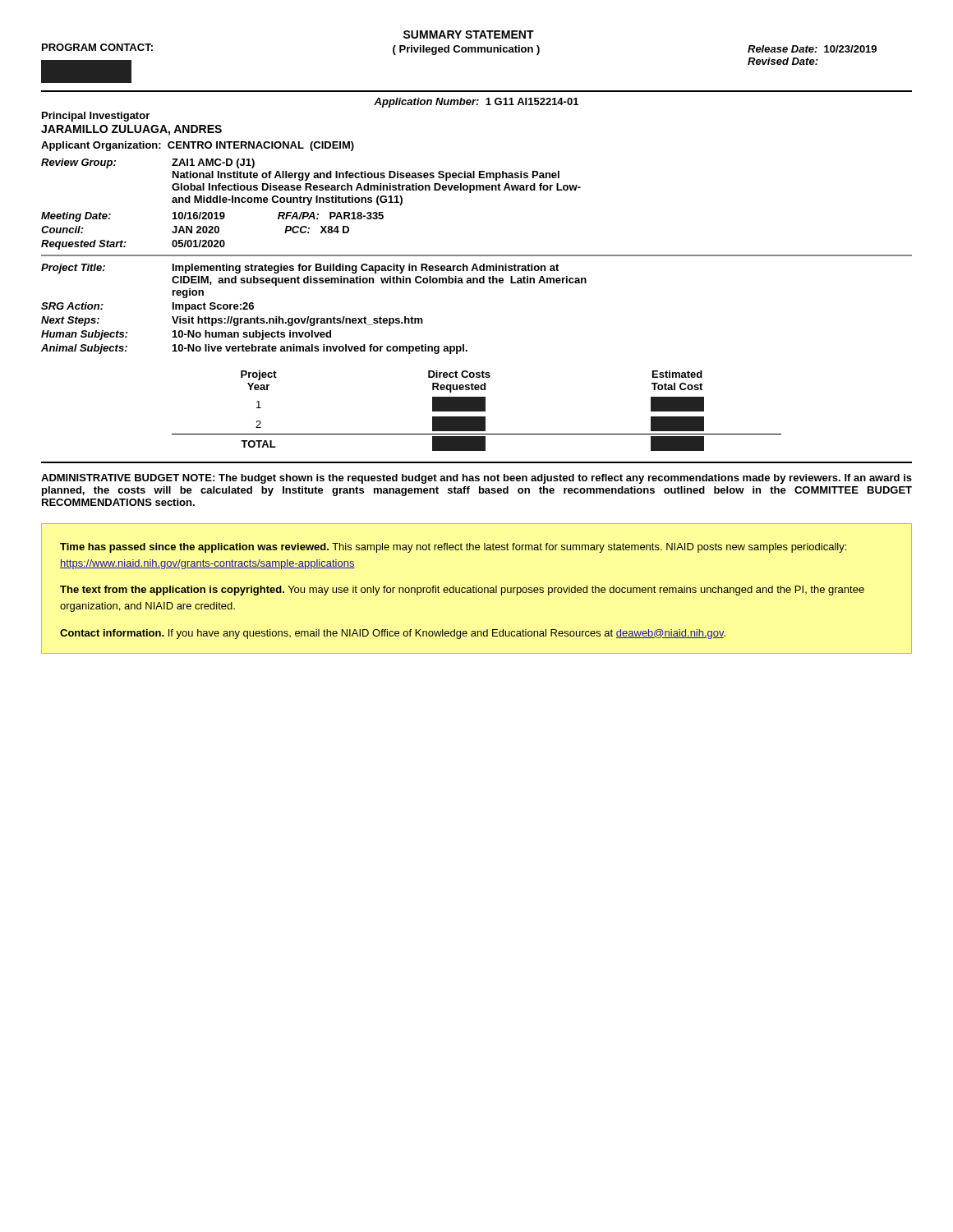This screenshot has width=953, height=1232.
Task: Point to "Applicant Organization: CENTRO INTERNACIONAL (CIDEIM)"
Action: click(x=198, y=145)
